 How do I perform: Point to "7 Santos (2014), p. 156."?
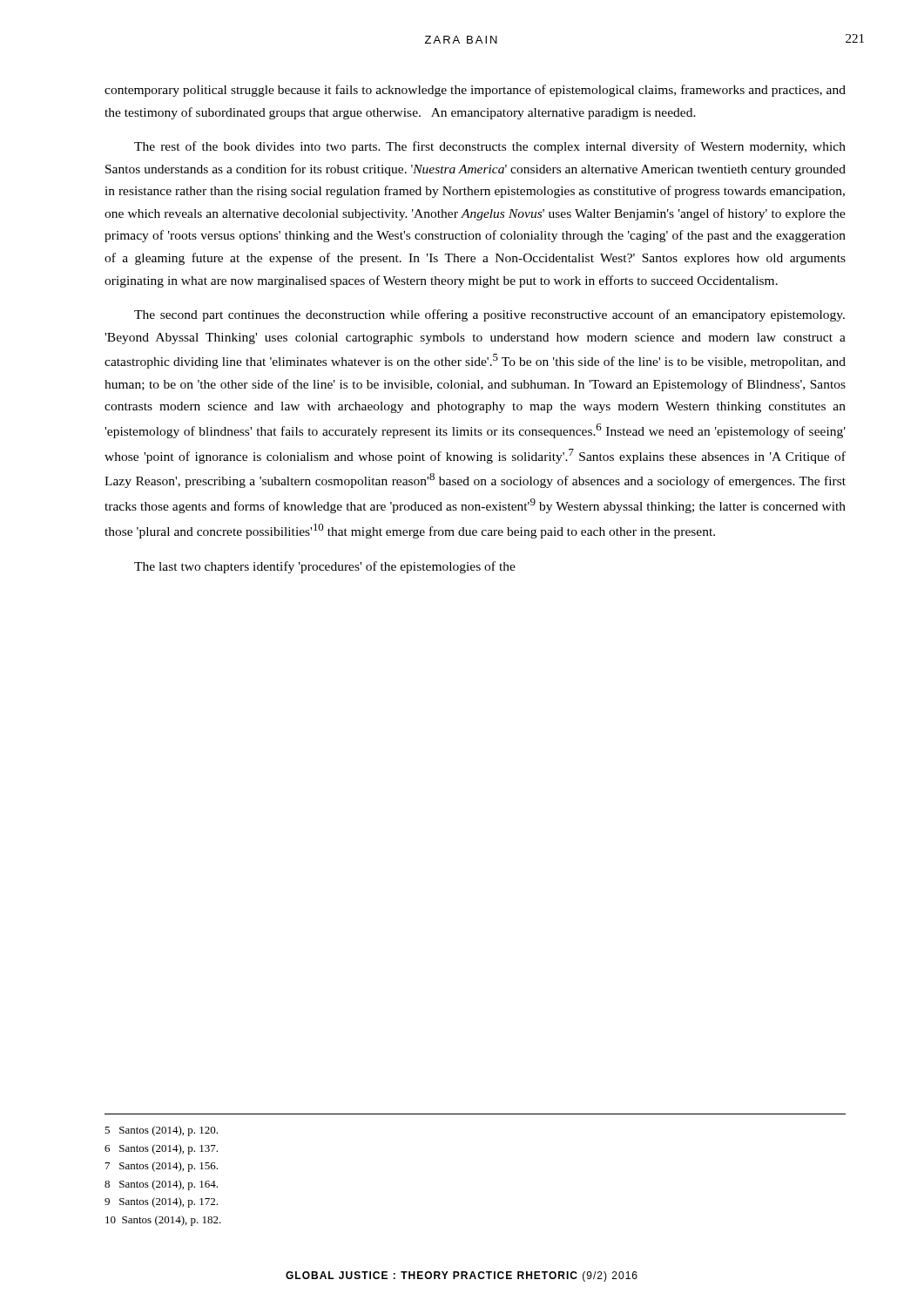(x=162, y=1165)
